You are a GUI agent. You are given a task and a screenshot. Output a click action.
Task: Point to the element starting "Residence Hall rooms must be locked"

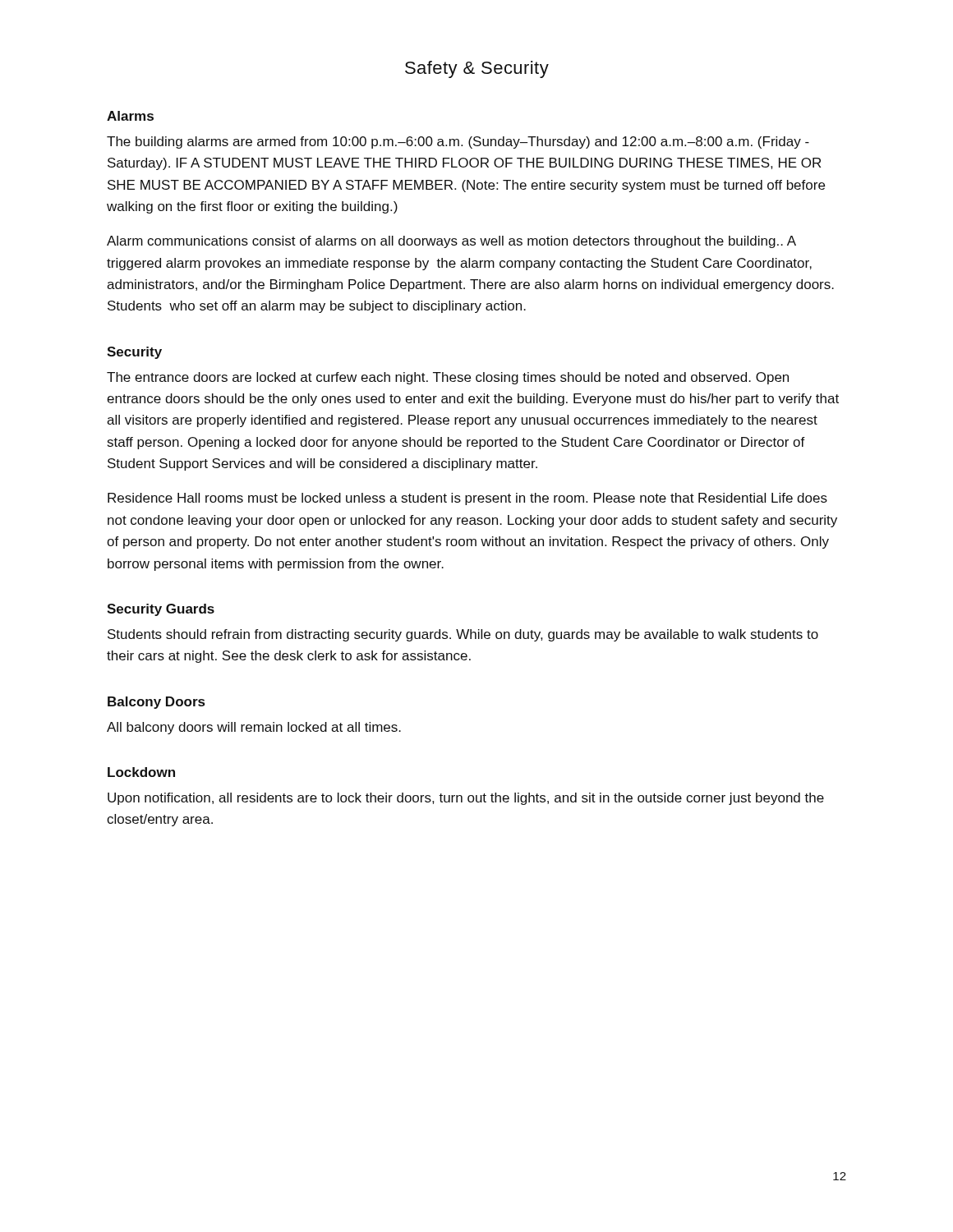(x=472, y=531)
